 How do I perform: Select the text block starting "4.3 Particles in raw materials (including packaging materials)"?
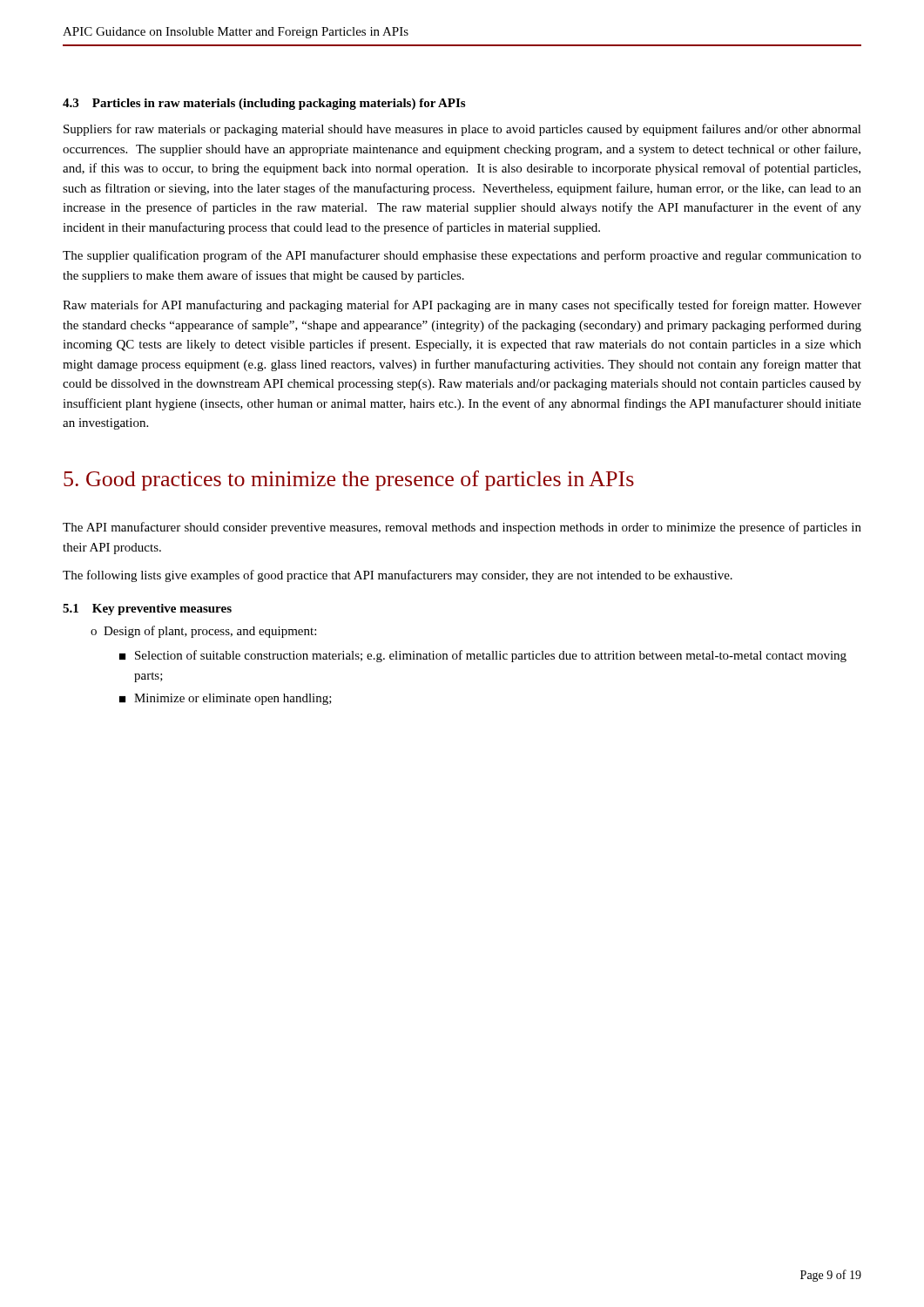tap(264, 103)
